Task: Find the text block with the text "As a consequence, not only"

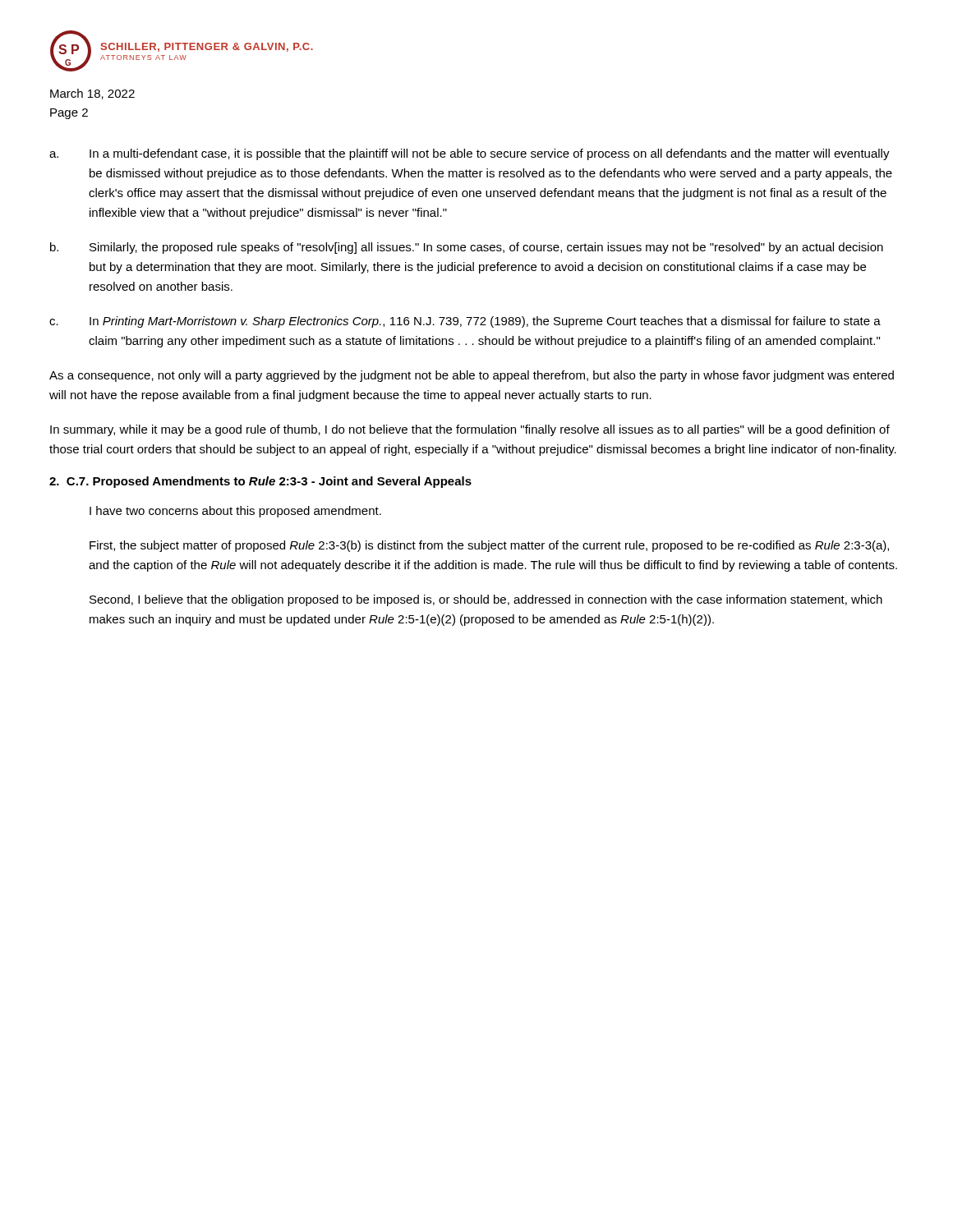Action: click(x=472, y=385)
